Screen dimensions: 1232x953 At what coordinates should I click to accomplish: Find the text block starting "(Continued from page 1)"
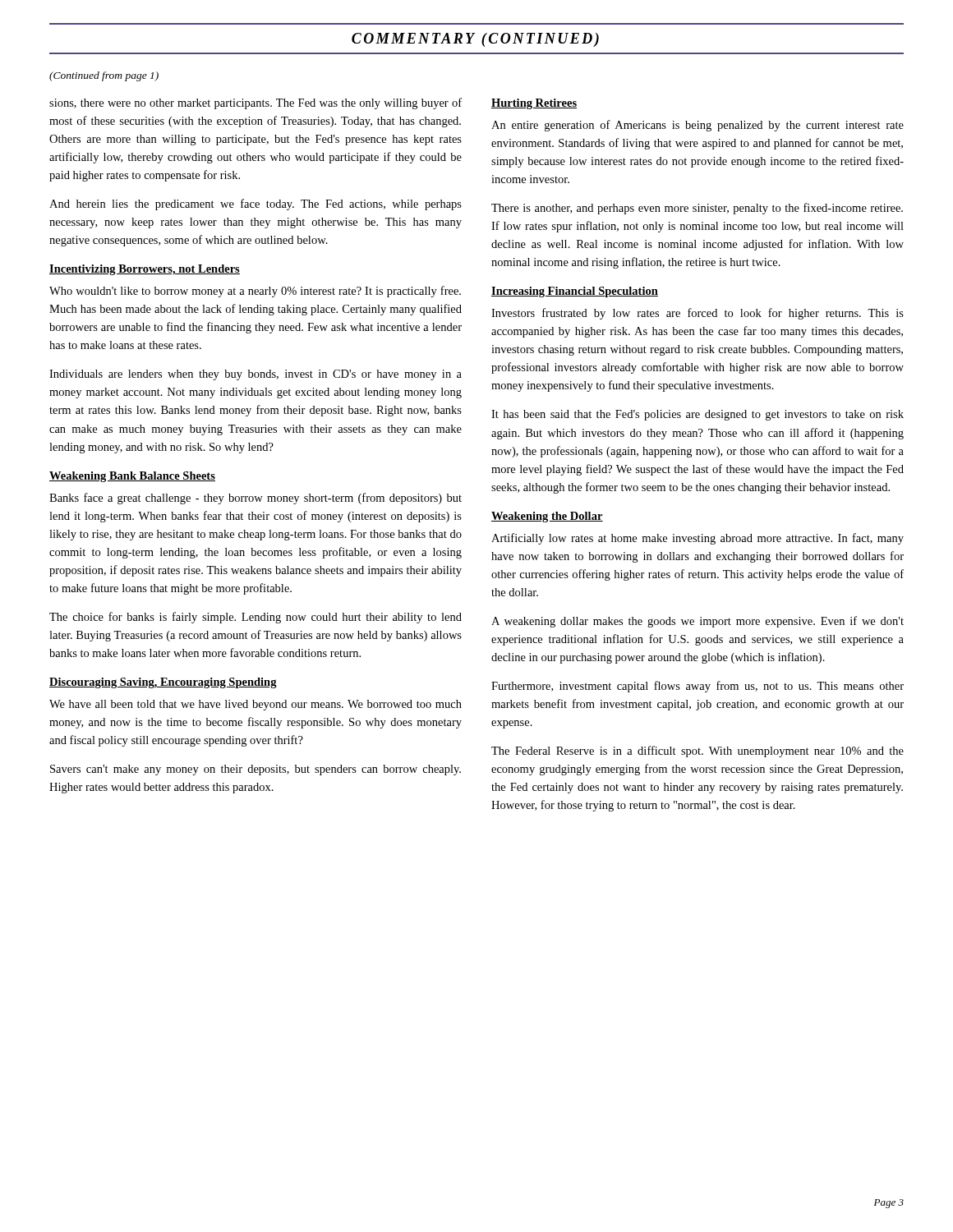(x=104, y=75)
